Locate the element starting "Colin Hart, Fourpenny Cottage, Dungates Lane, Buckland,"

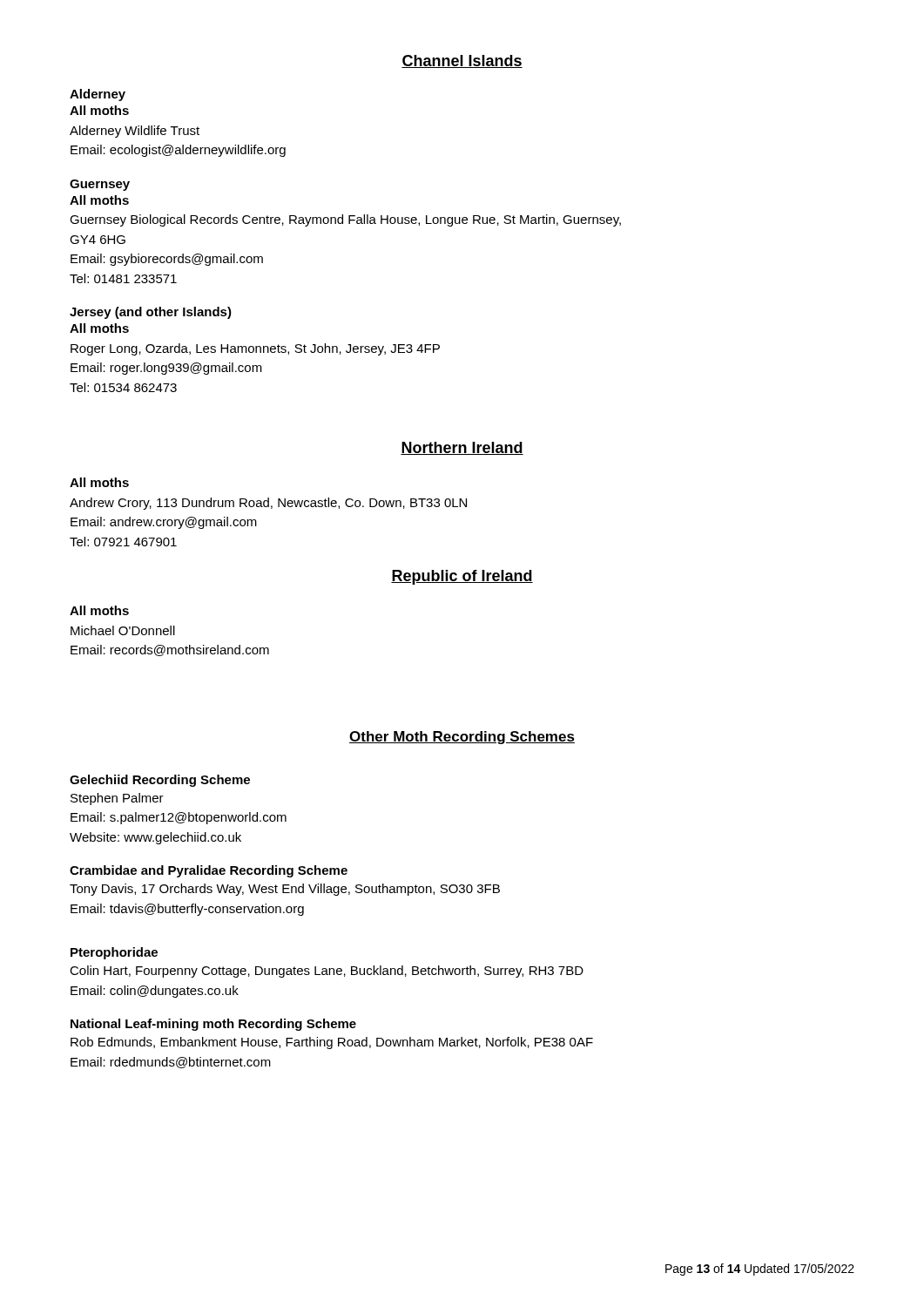pyautogui.click(x=327, y=980)
